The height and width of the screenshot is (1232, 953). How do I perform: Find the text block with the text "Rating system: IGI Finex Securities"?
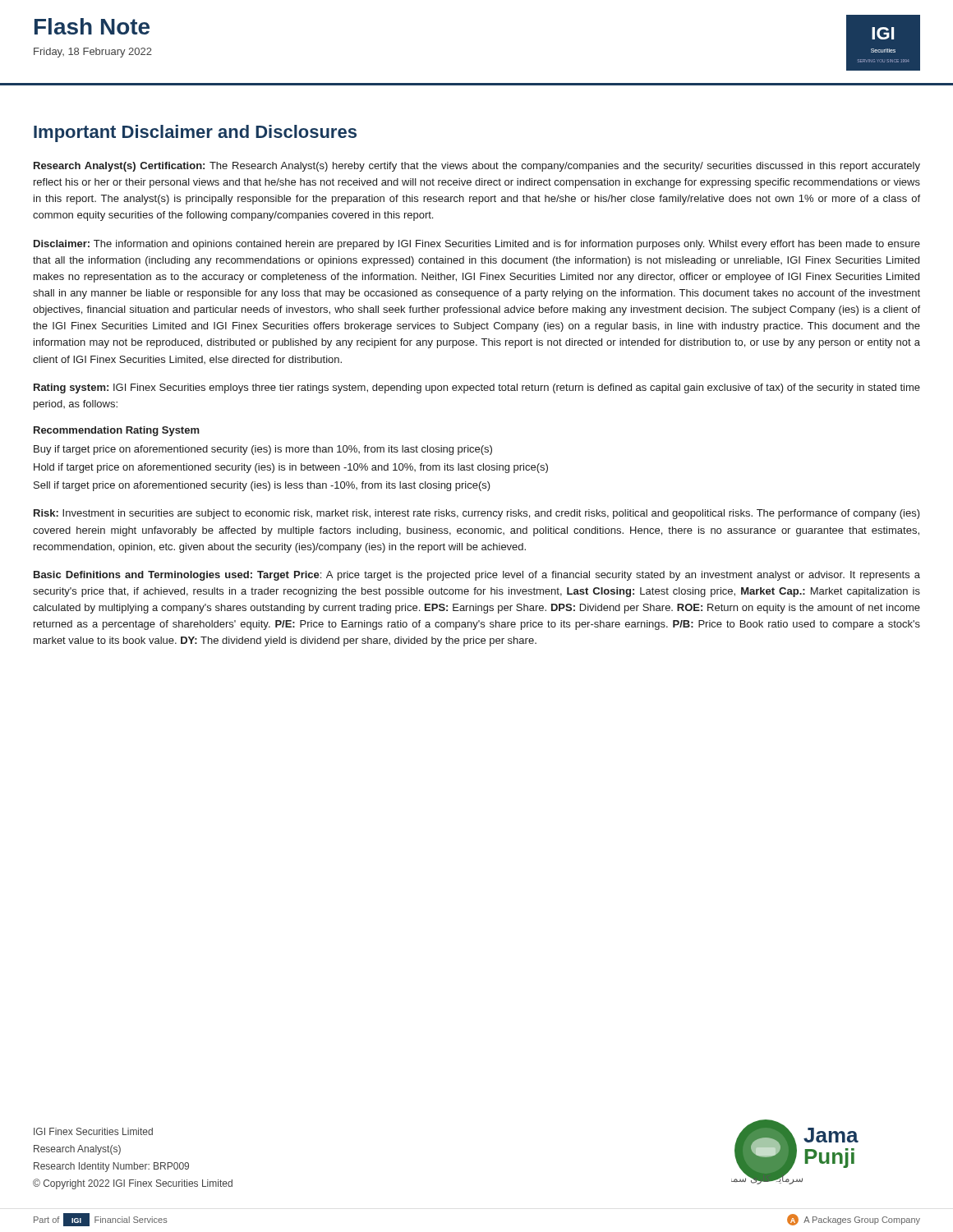point(476,395)
